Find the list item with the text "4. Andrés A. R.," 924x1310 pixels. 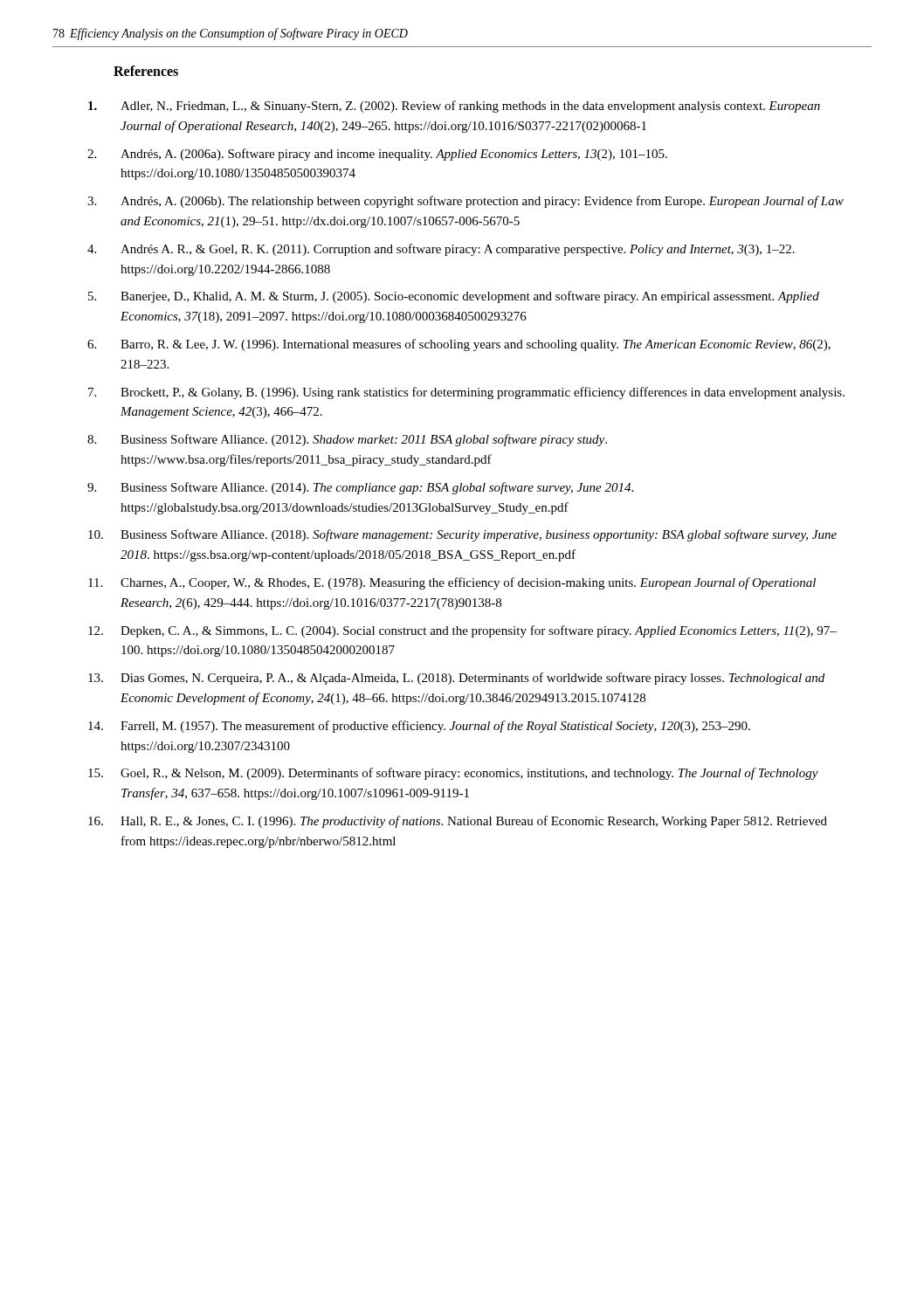(x=471, y=259)
